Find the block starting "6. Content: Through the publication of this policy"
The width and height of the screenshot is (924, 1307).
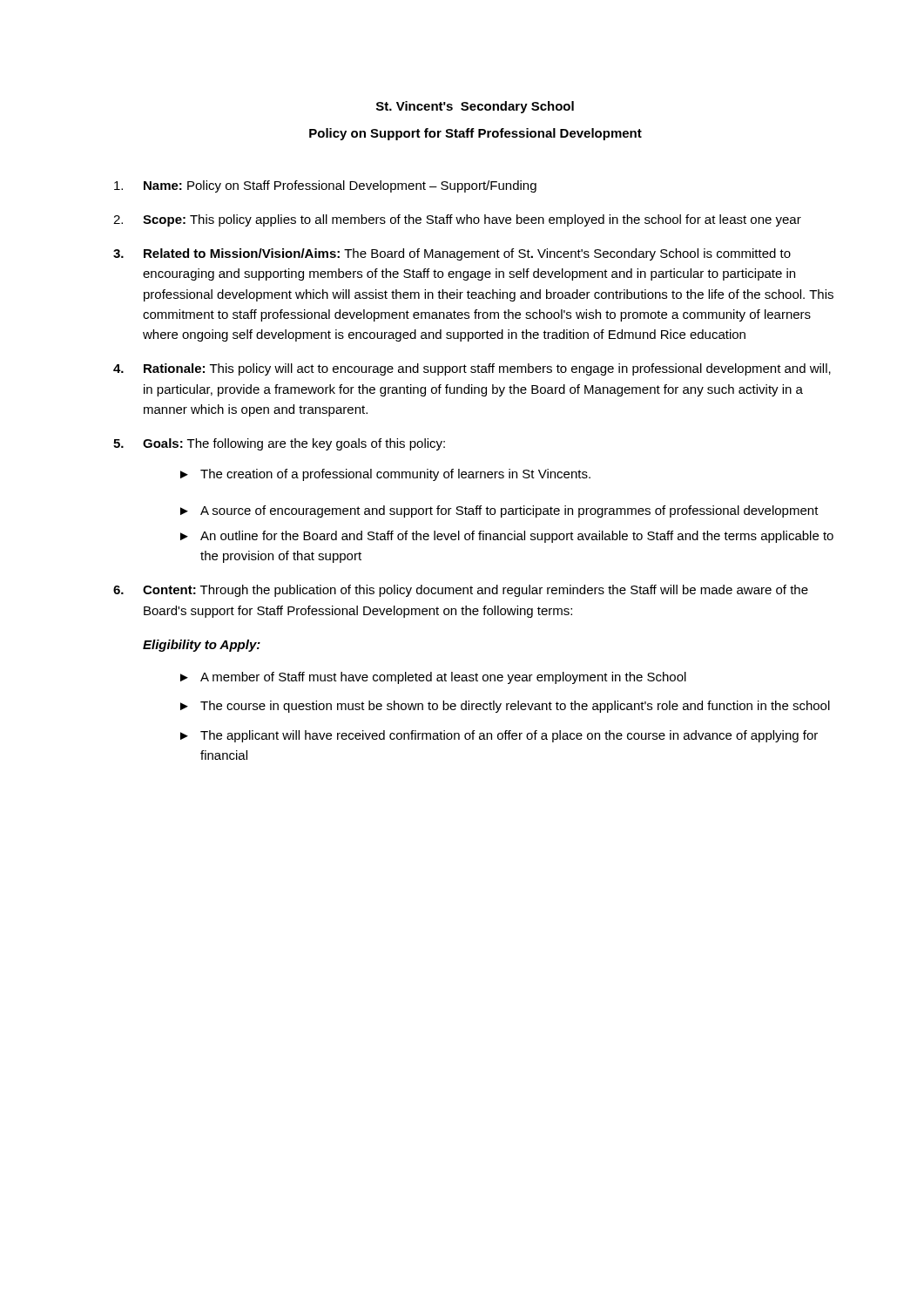coord(475,677)
